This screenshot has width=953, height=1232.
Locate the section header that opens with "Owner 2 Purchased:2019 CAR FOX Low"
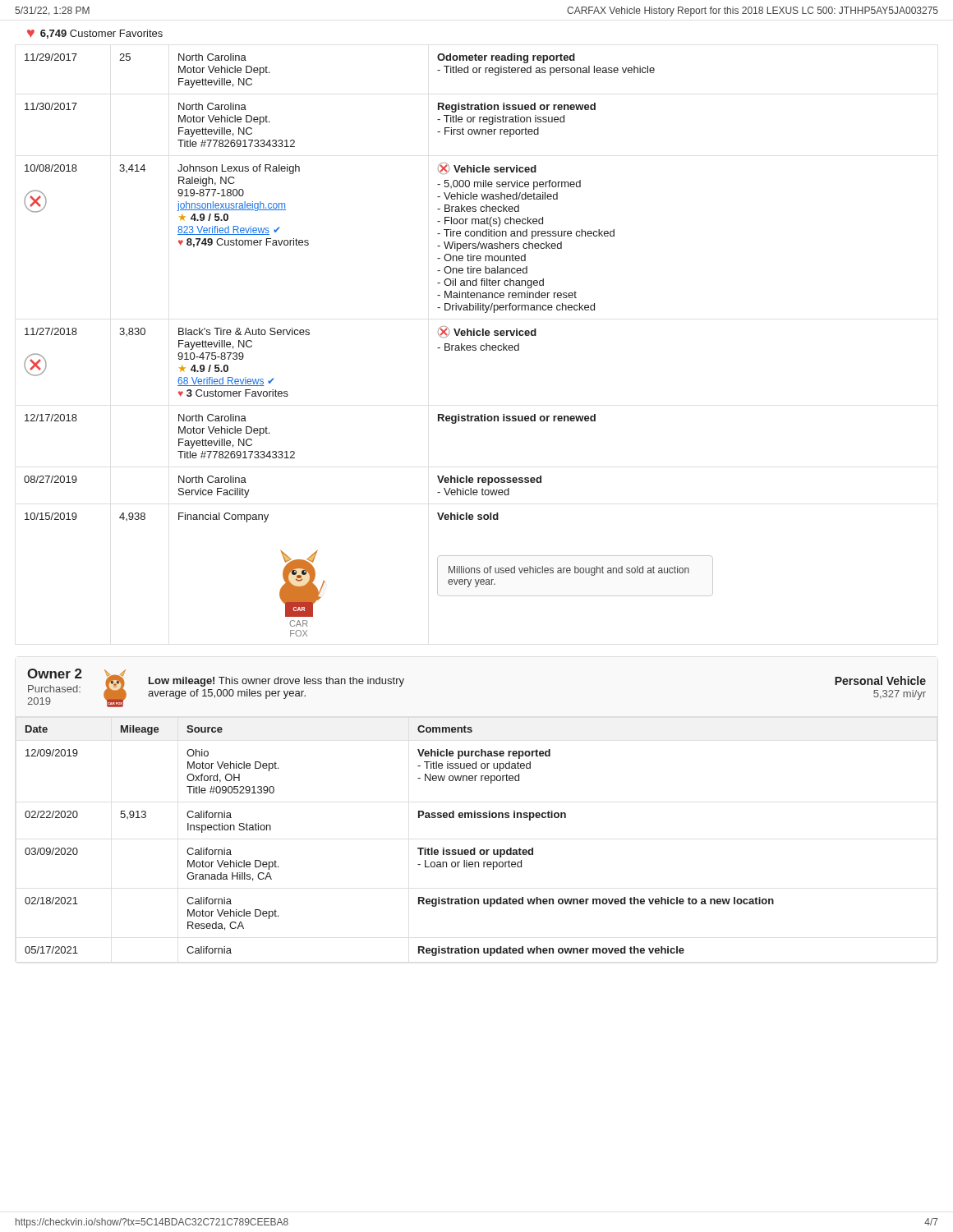[x=202, y=686]
